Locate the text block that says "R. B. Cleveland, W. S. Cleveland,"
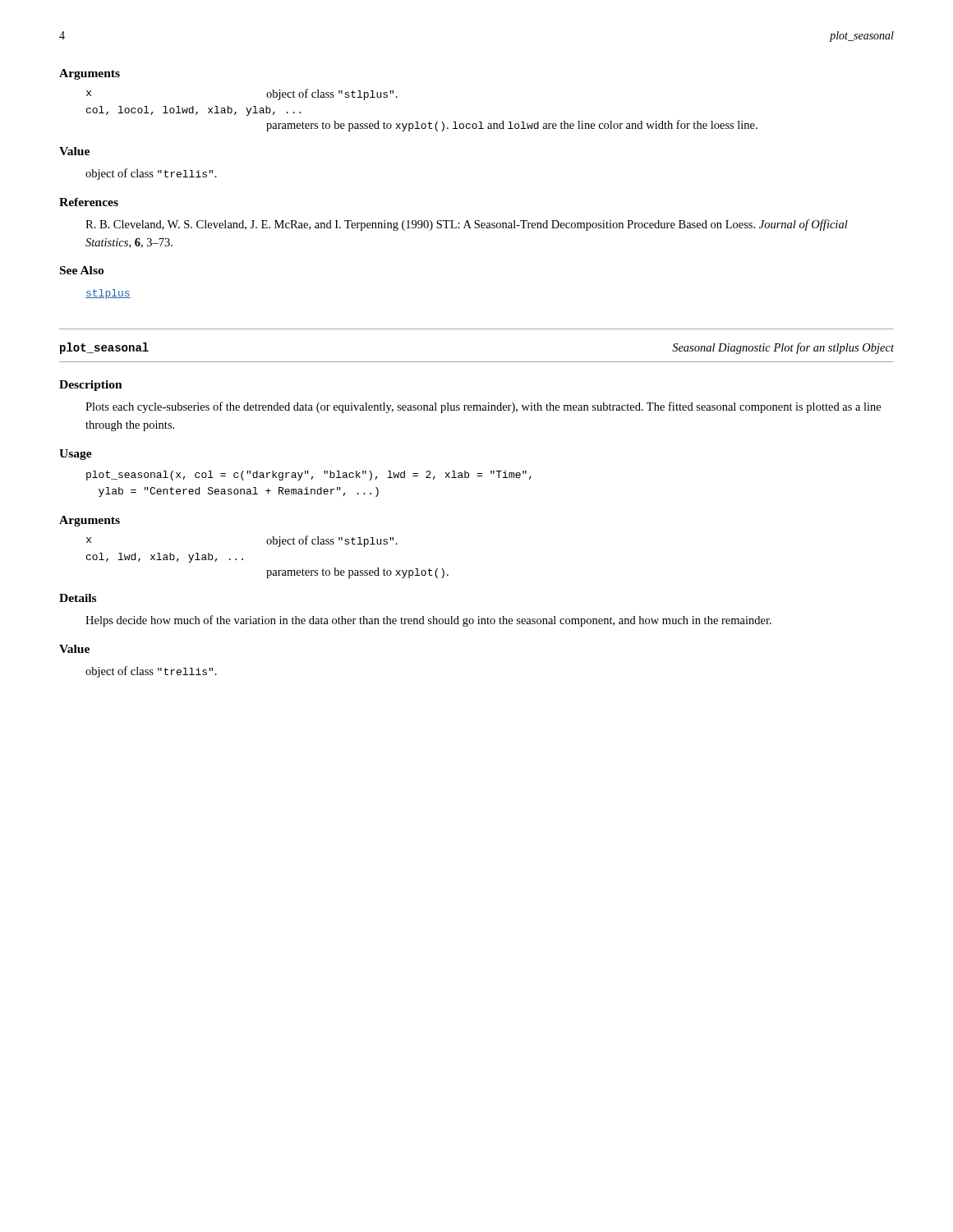This screenshot has width=953, height=1232. click(x=467, y=233)
